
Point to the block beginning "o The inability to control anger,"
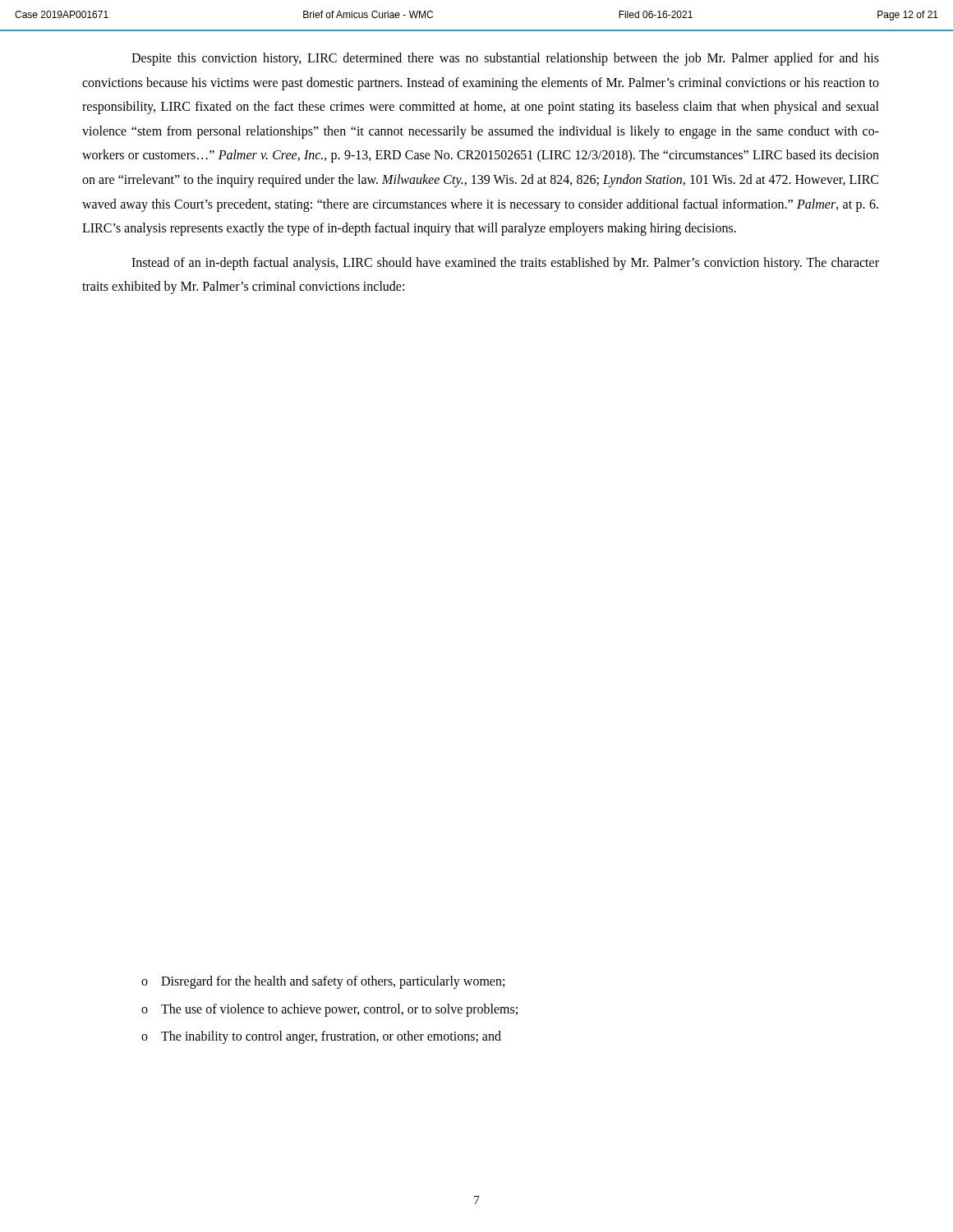tap(481, 1037)
